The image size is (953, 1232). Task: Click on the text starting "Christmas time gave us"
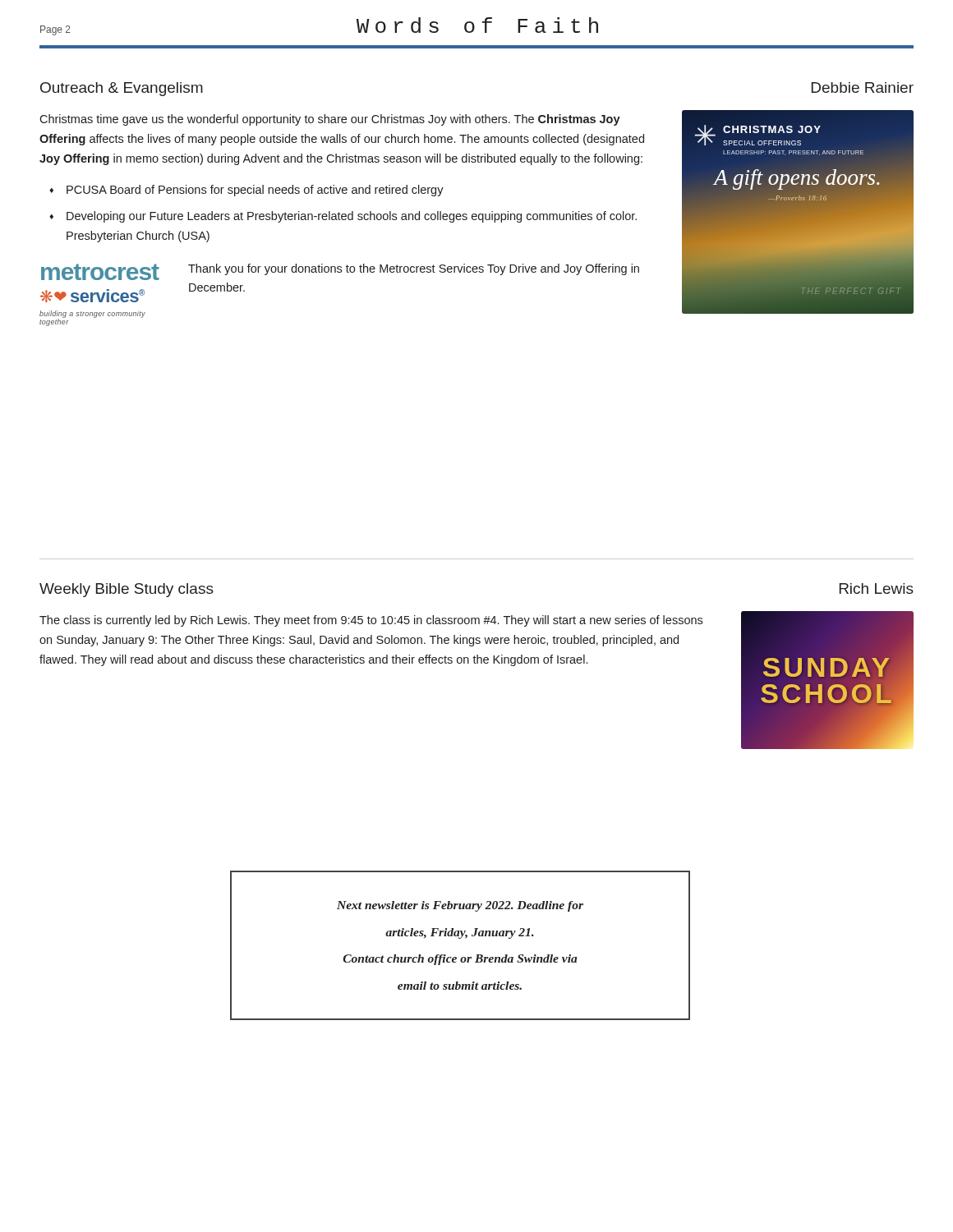pyautogui.click(x=342, y=139)
